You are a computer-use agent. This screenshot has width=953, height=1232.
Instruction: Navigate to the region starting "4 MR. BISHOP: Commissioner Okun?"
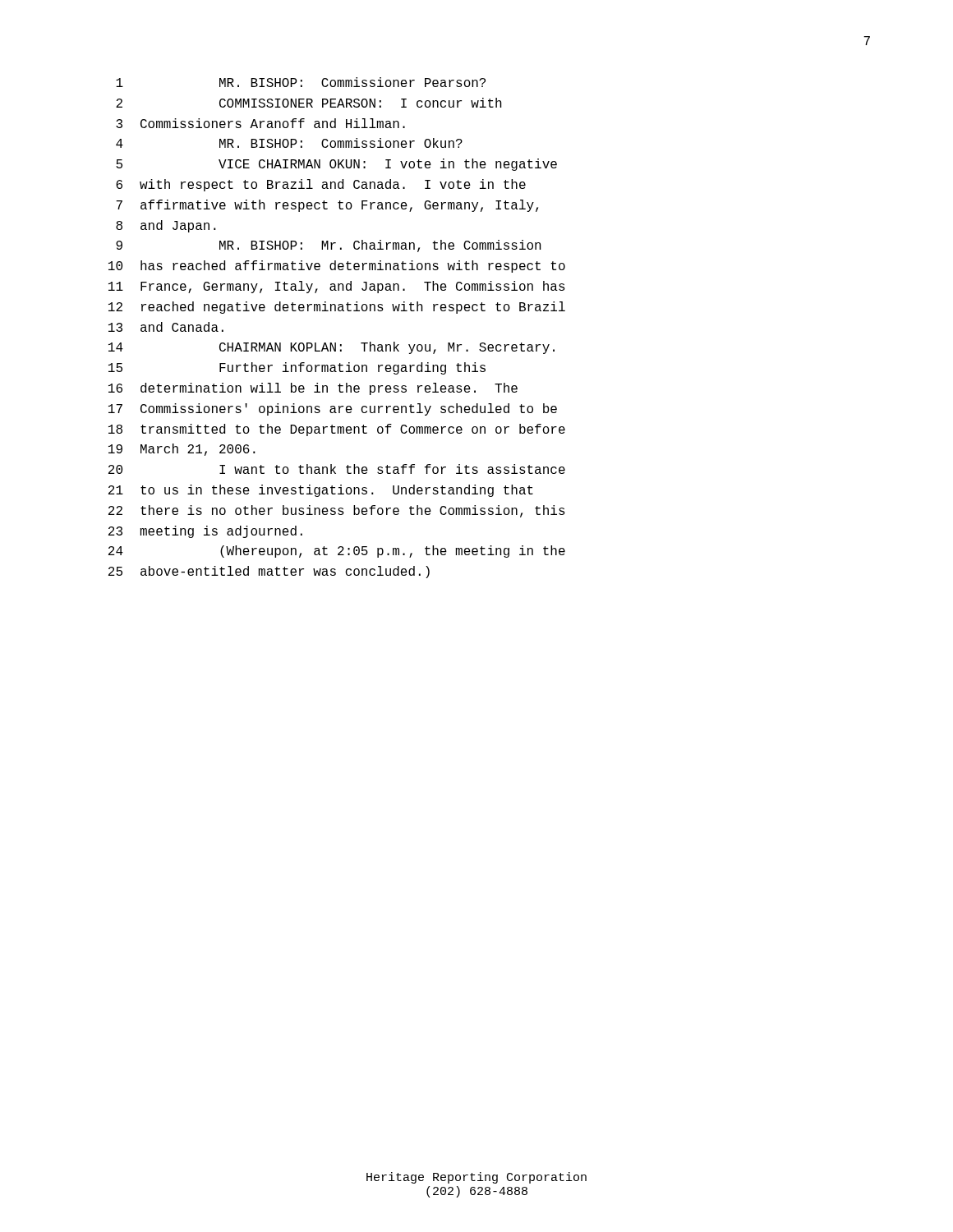coord(289,143)
